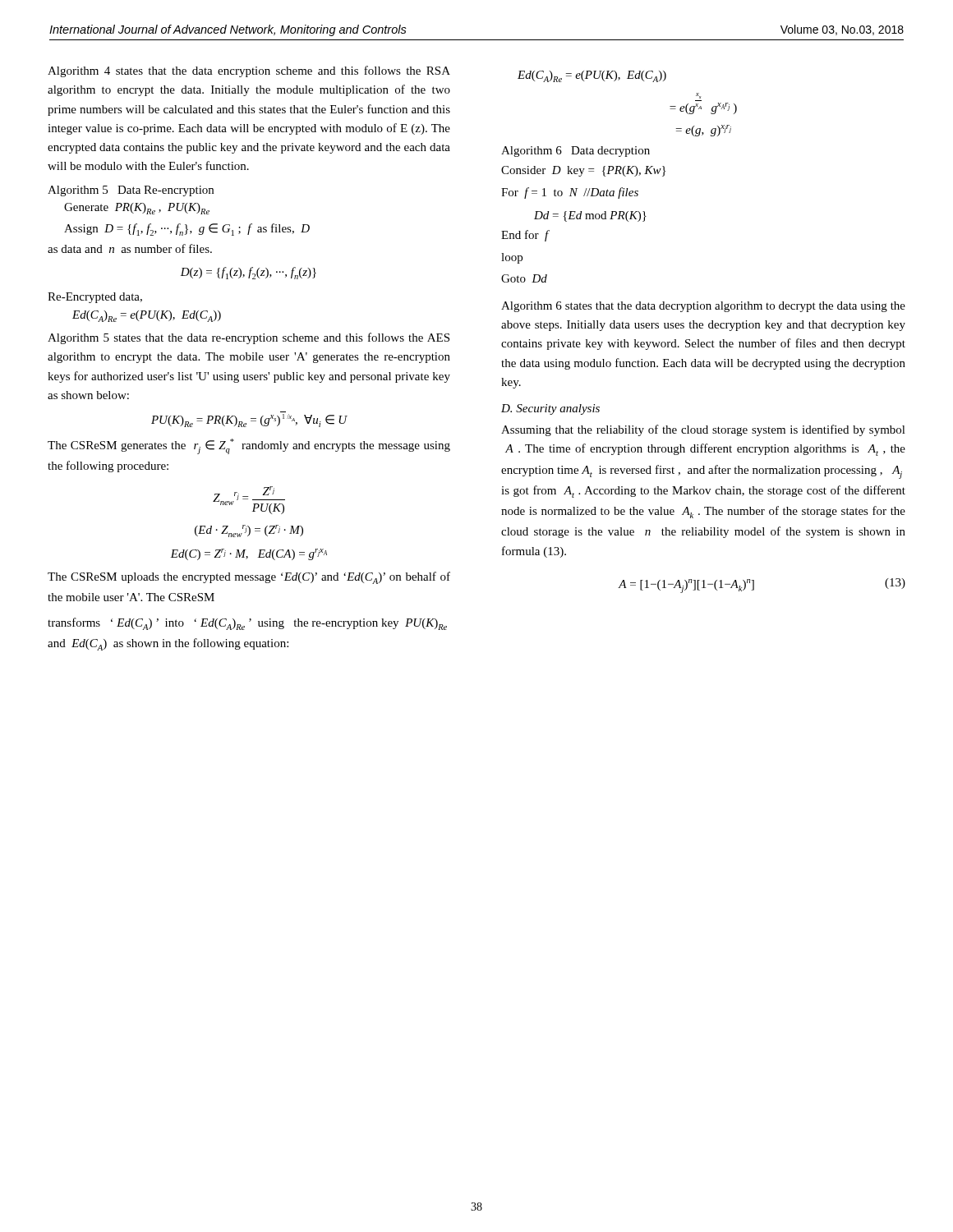
Task: Locate the block starting "Dd = {Ed mod PR(K)}"
Action: coord(591,215)
